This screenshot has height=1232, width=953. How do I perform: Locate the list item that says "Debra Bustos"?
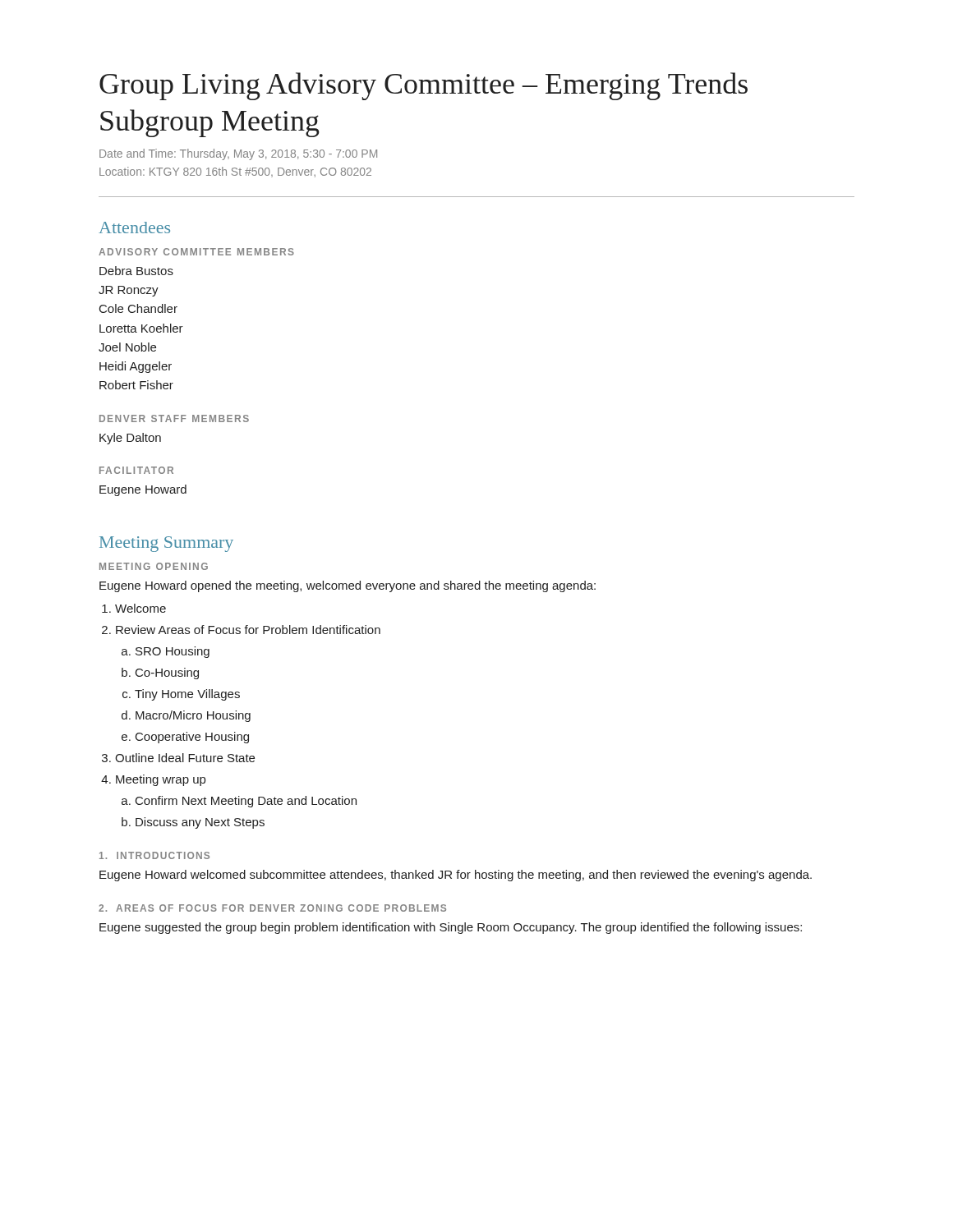[136, 271]
